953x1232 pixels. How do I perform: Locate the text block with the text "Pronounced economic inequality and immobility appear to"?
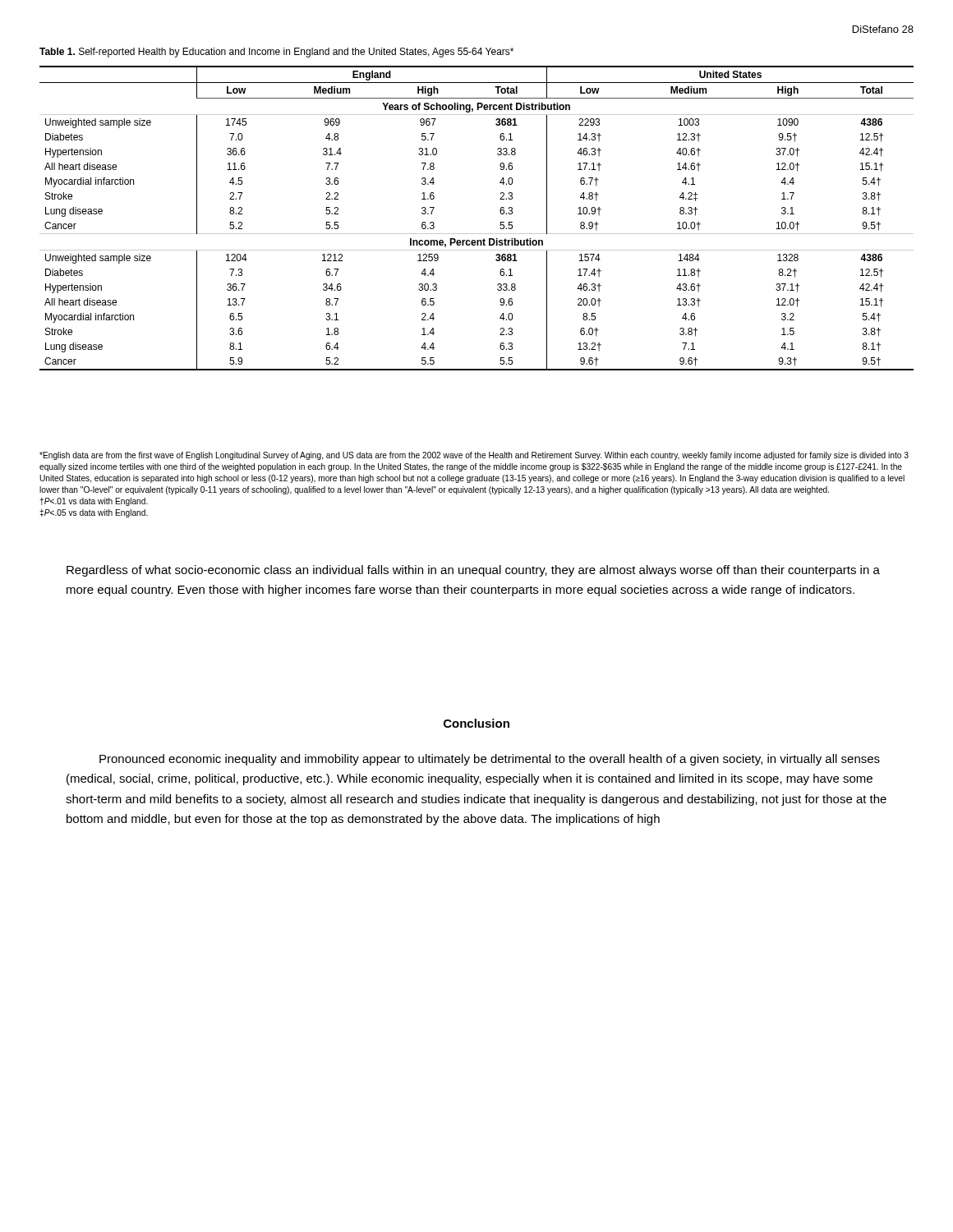[x=476, y=788]
